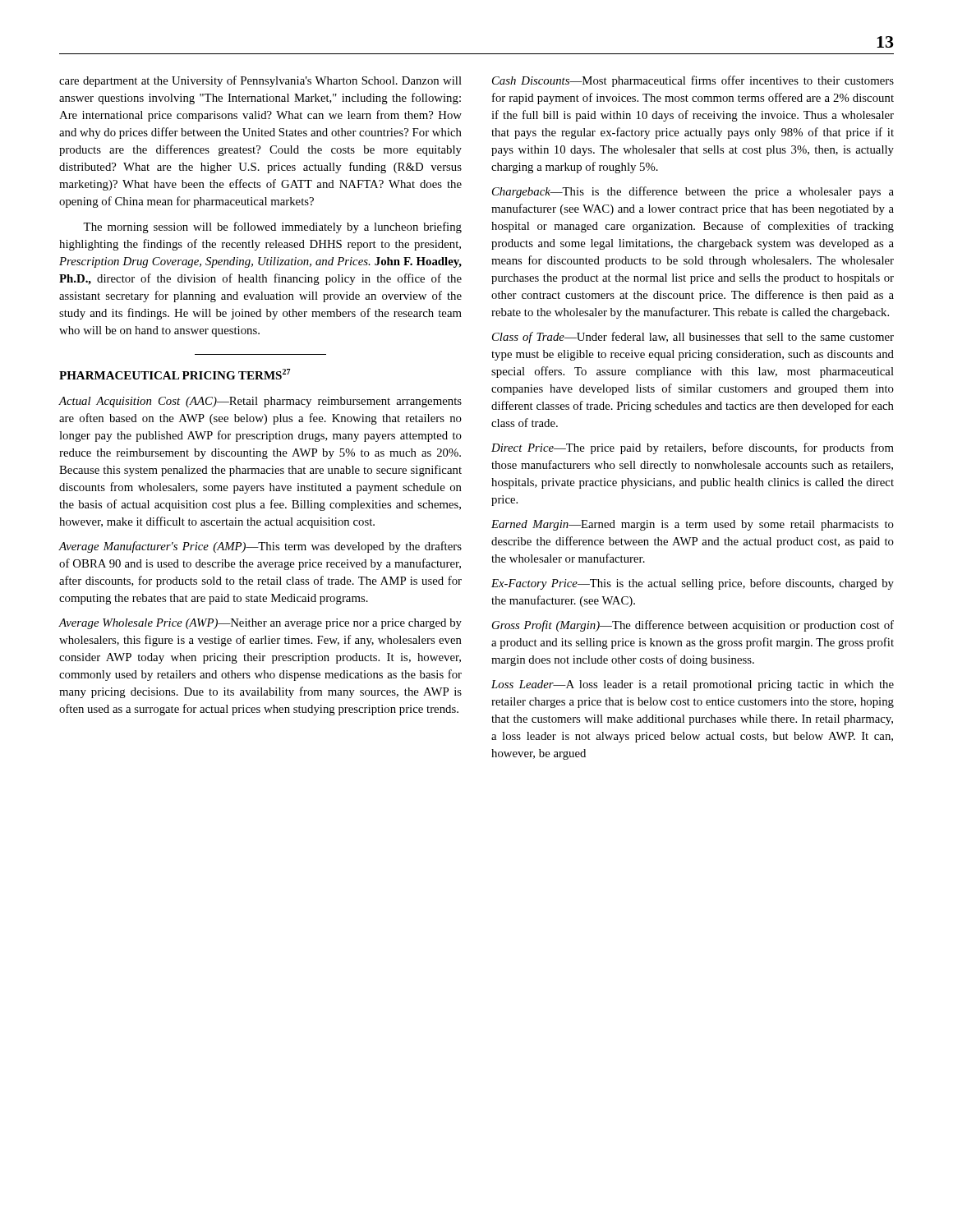Find the text block that reads "Actual Acquisition Cost (AAC)—Retail"
The image size is (953, 1232).
point(260,462)
